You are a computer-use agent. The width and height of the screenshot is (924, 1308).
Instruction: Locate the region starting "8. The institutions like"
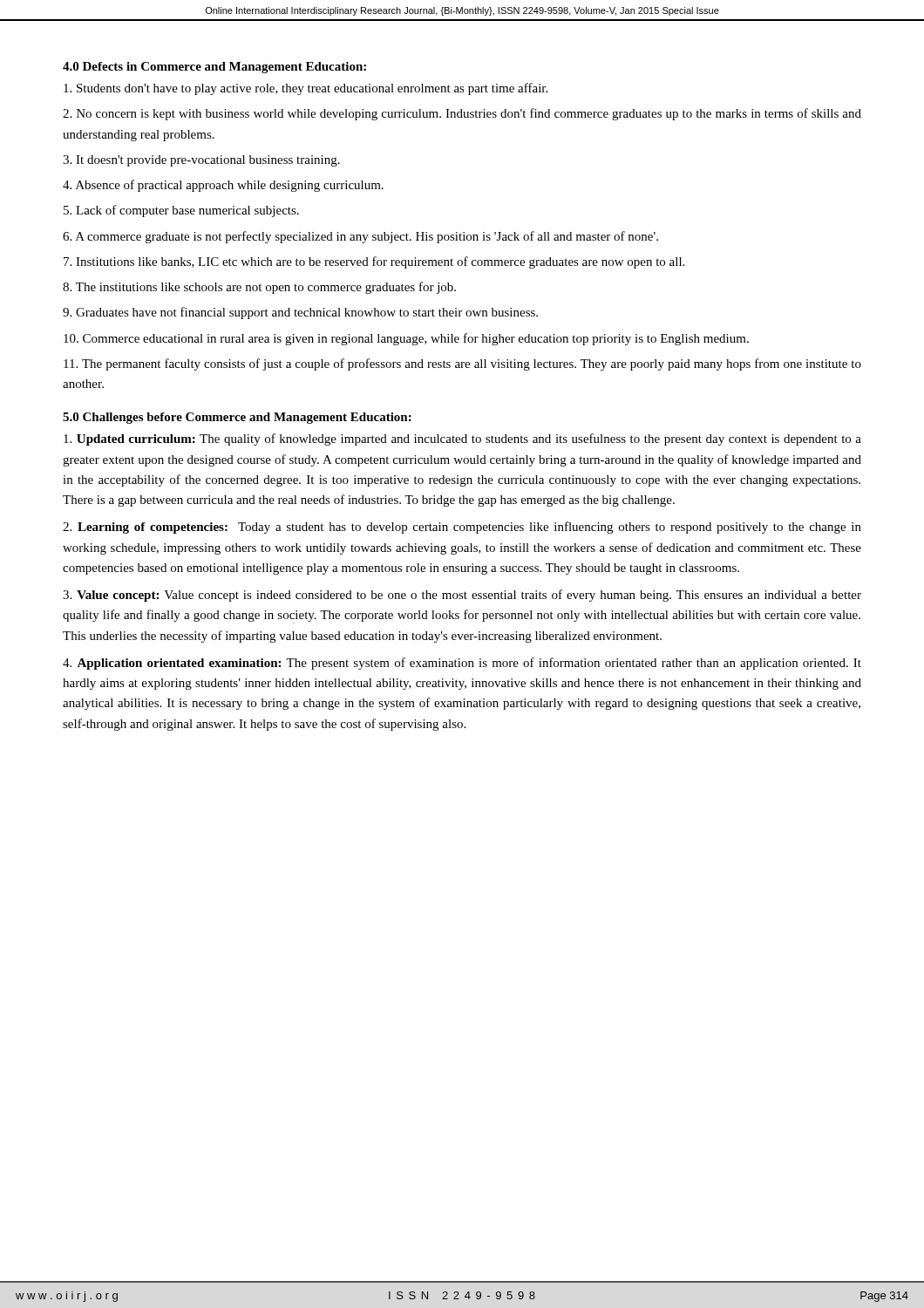tap(260, 287)
